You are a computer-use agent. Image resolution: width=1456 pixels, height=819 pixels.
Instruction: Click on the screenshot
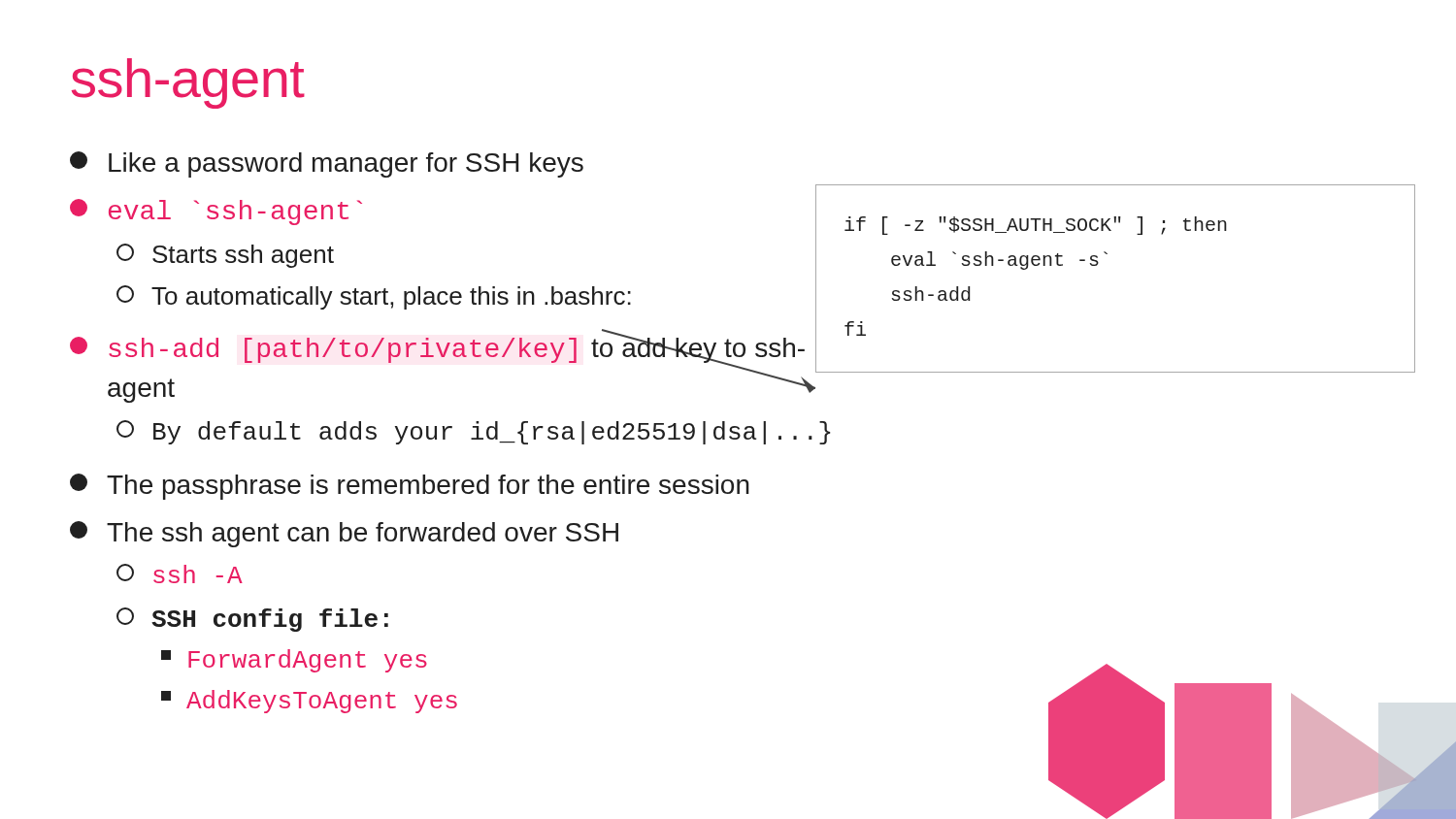pyautogui.click(x=1115, y=279)
